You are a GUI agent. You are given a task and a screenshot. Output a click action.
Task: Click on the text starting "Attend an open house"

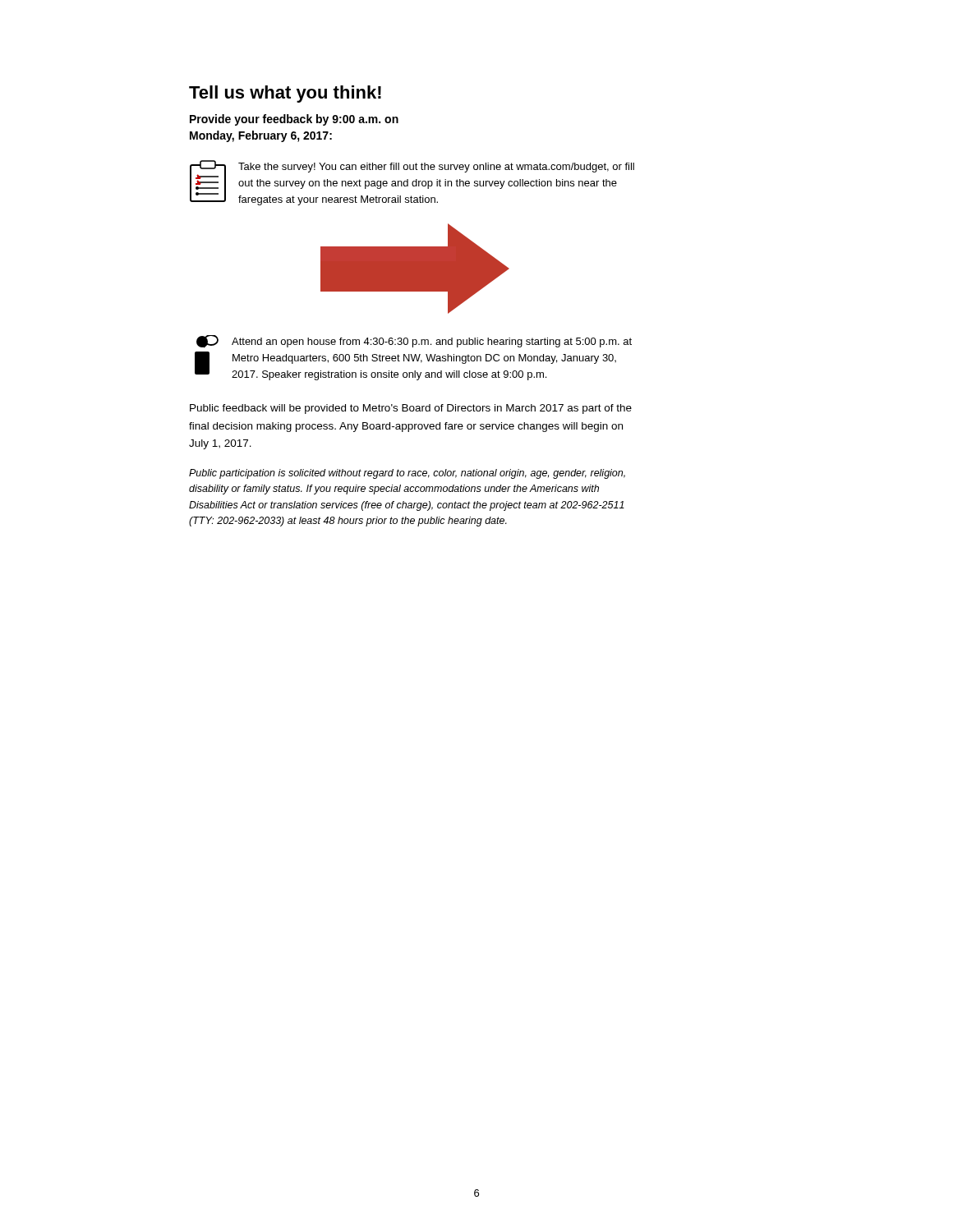coord(415,358)
